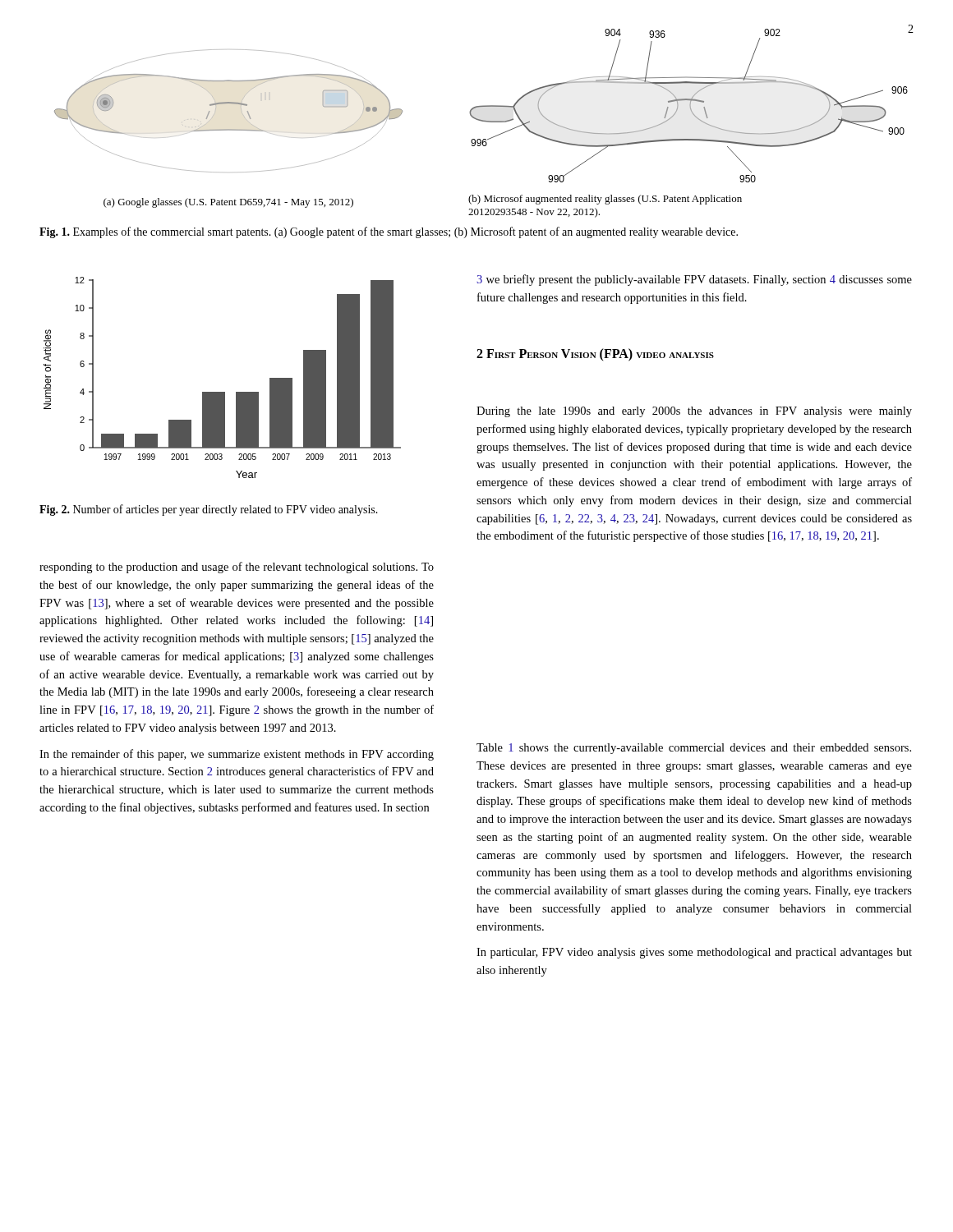Viewport: 953px width, 1232px height.
Task: Click on the illustration
Action: click(228, 121)
